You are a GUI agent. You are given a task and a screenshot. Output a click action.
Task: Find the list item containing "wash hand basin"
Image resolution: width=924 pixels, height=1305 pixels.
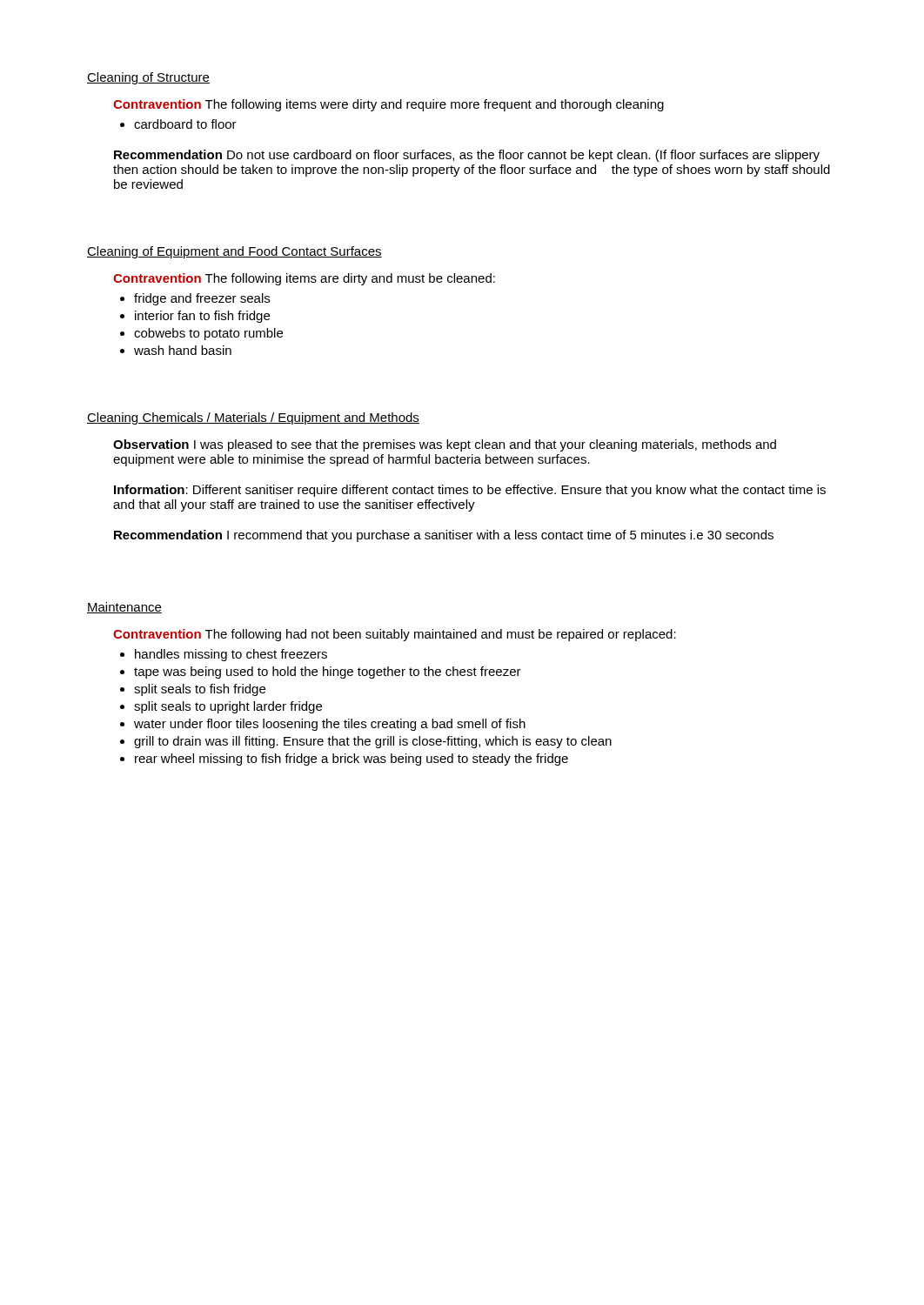point(183,350)
